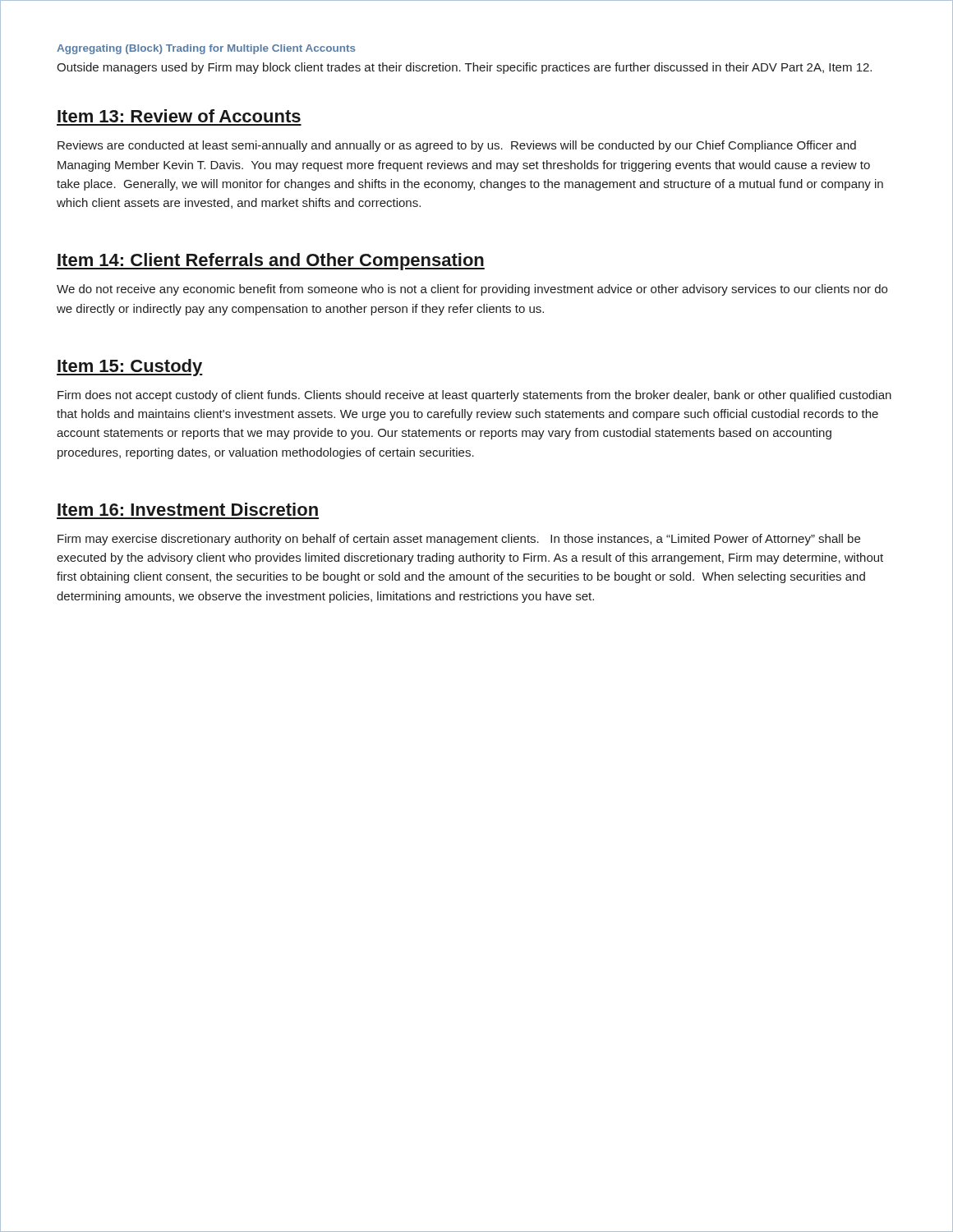Click the passage that begins "Firm may exercise discretionary"
This screenshot has height=1232, width=953.
[x=470, y=567]
